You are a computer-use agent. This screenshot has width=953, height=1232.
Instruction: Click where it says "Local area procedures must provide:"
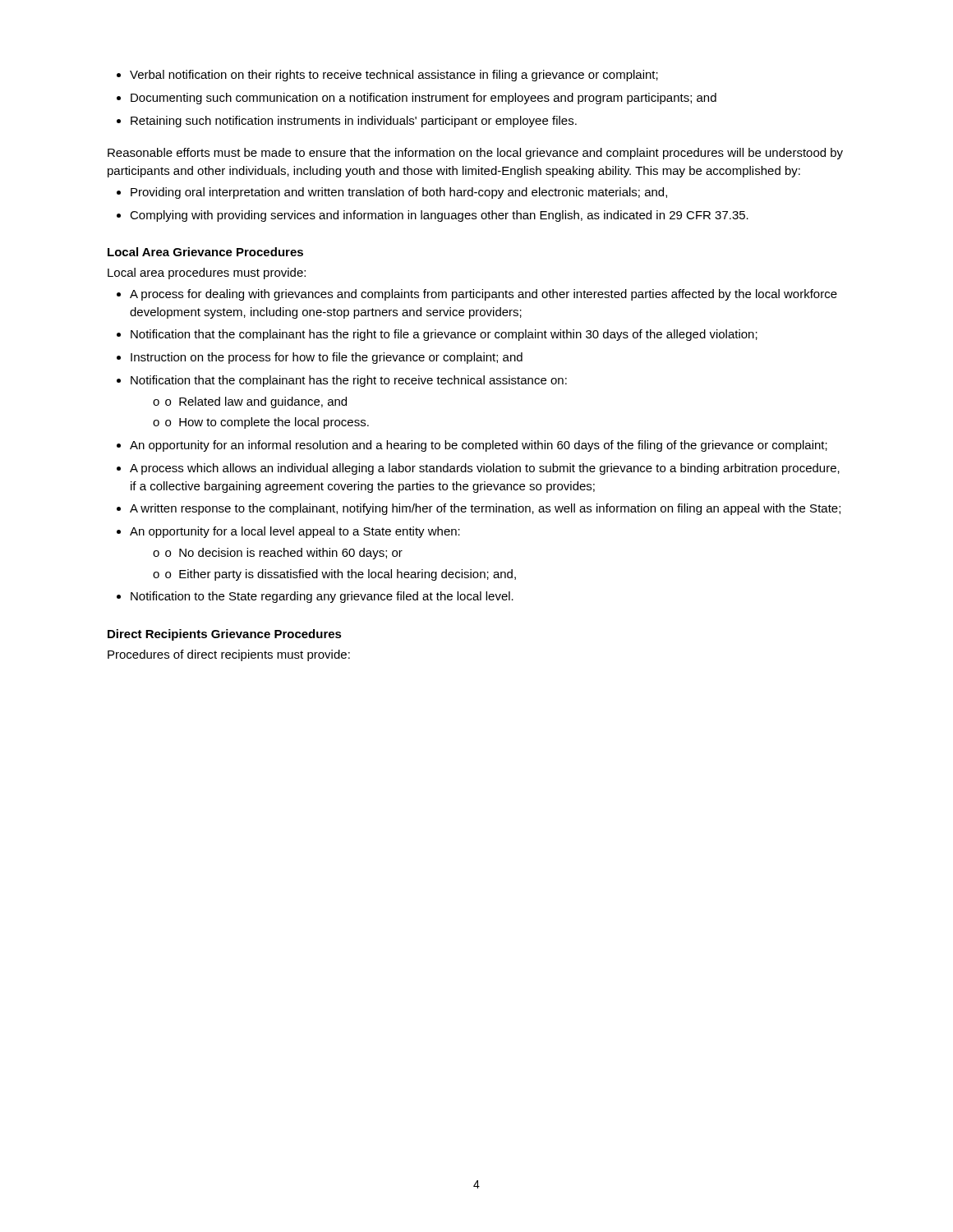(207, 274)
